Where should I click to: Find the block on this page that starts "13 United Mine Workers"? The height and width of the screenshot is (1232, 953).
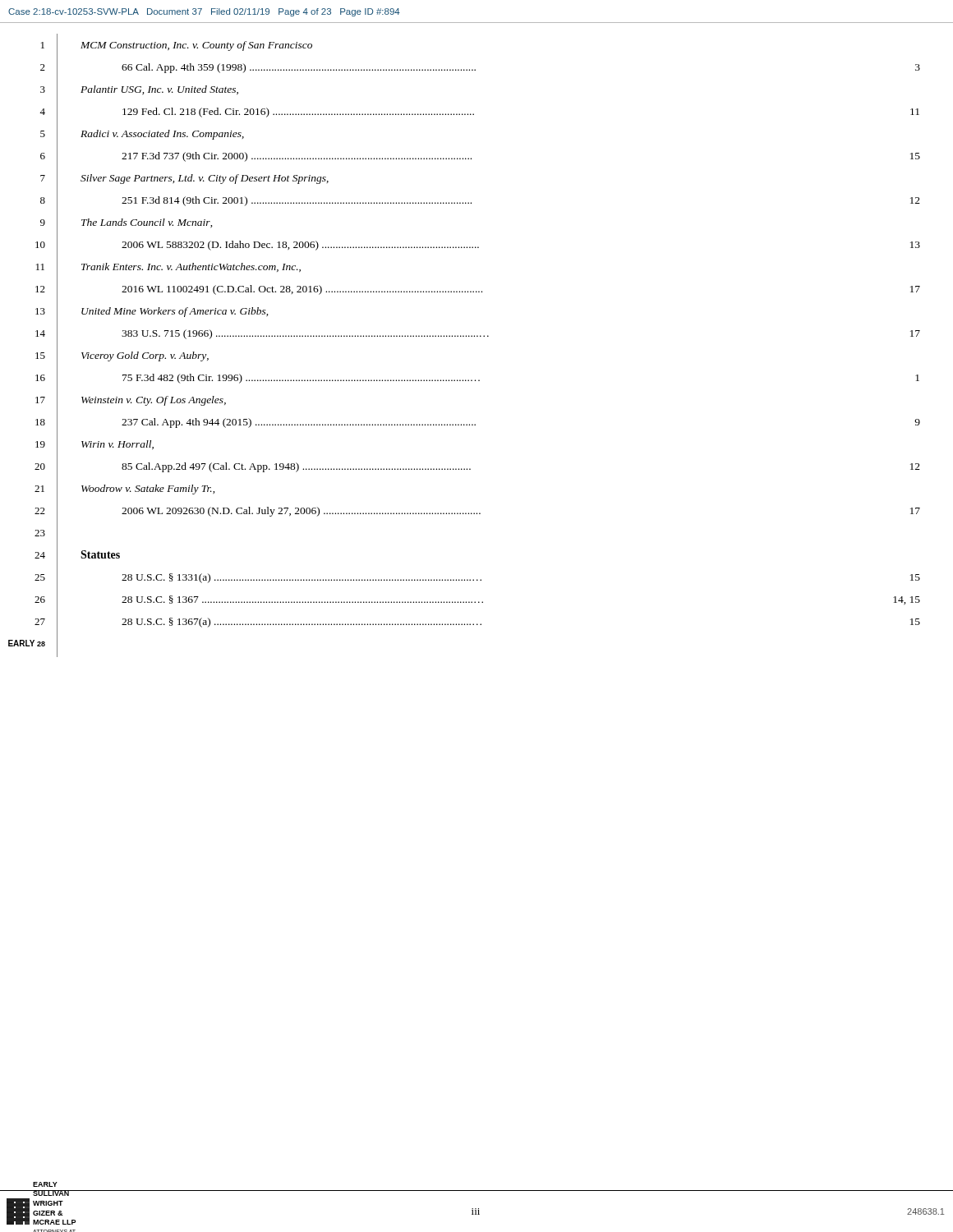point(152,310)
